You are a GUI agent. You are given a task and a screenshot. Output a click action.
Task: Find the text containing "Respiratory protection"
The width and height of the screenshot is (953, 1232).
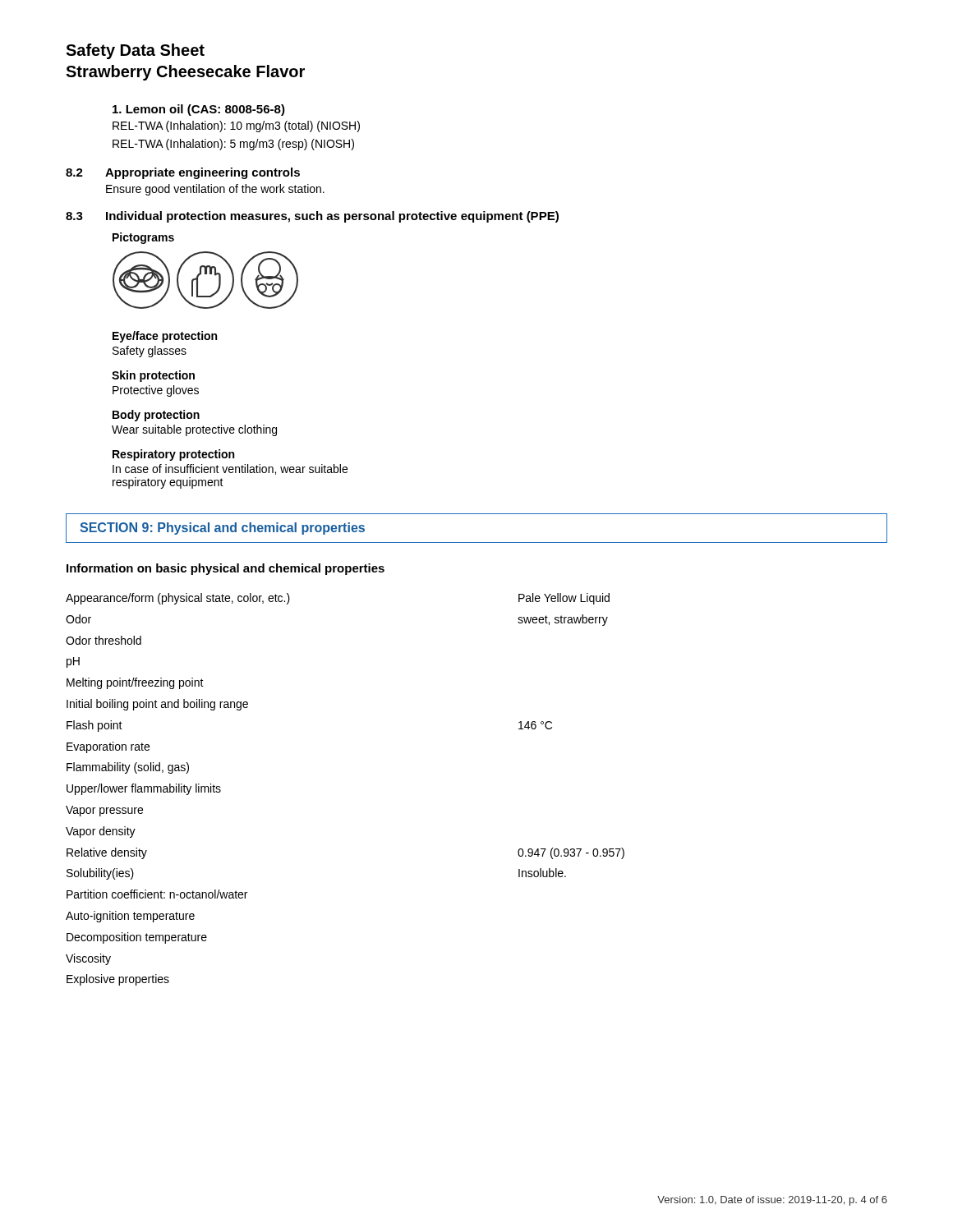click(173, 454)
